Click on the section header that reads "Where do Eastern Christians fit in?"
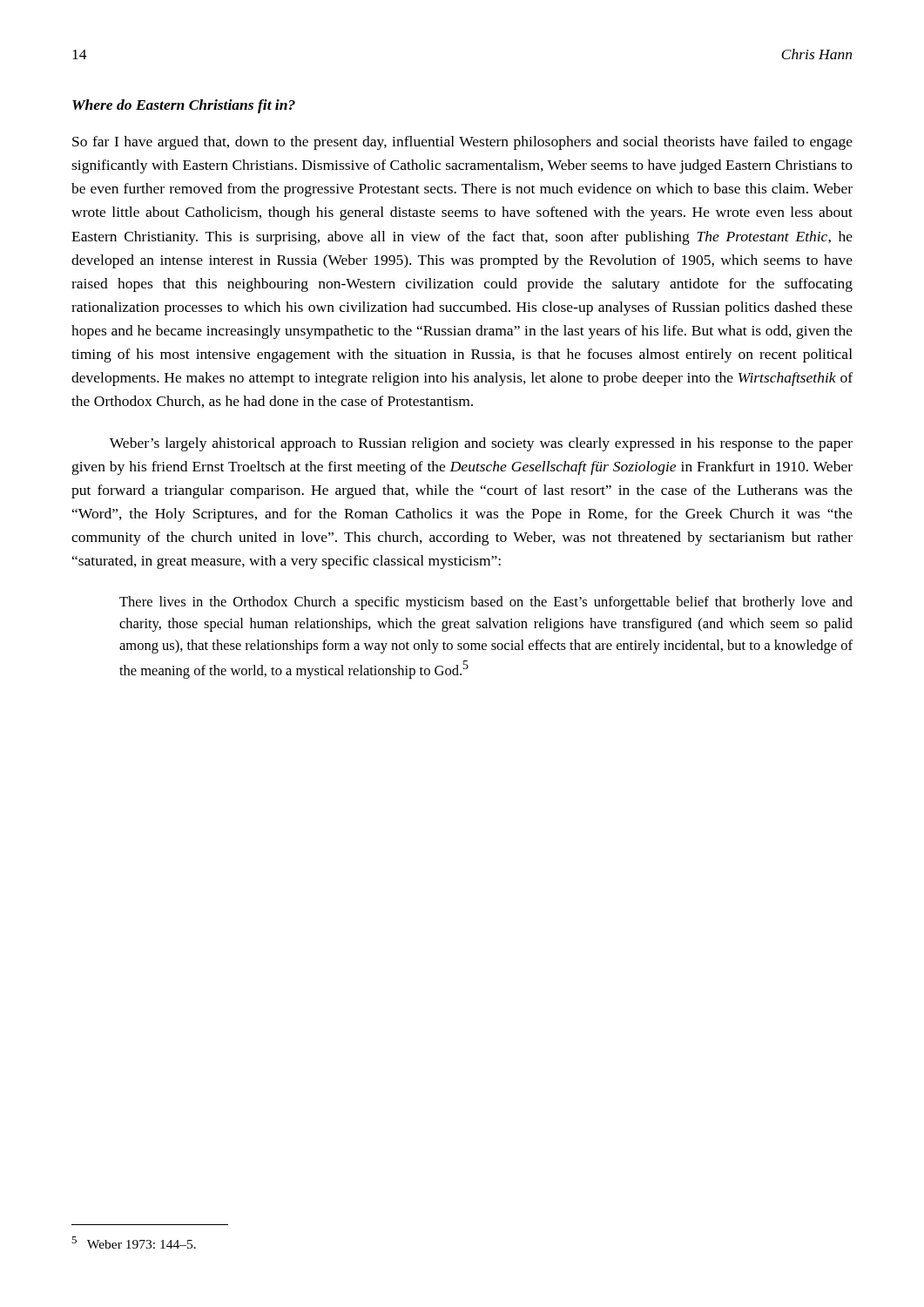The image size is (924, 1307). pos(183,105)
